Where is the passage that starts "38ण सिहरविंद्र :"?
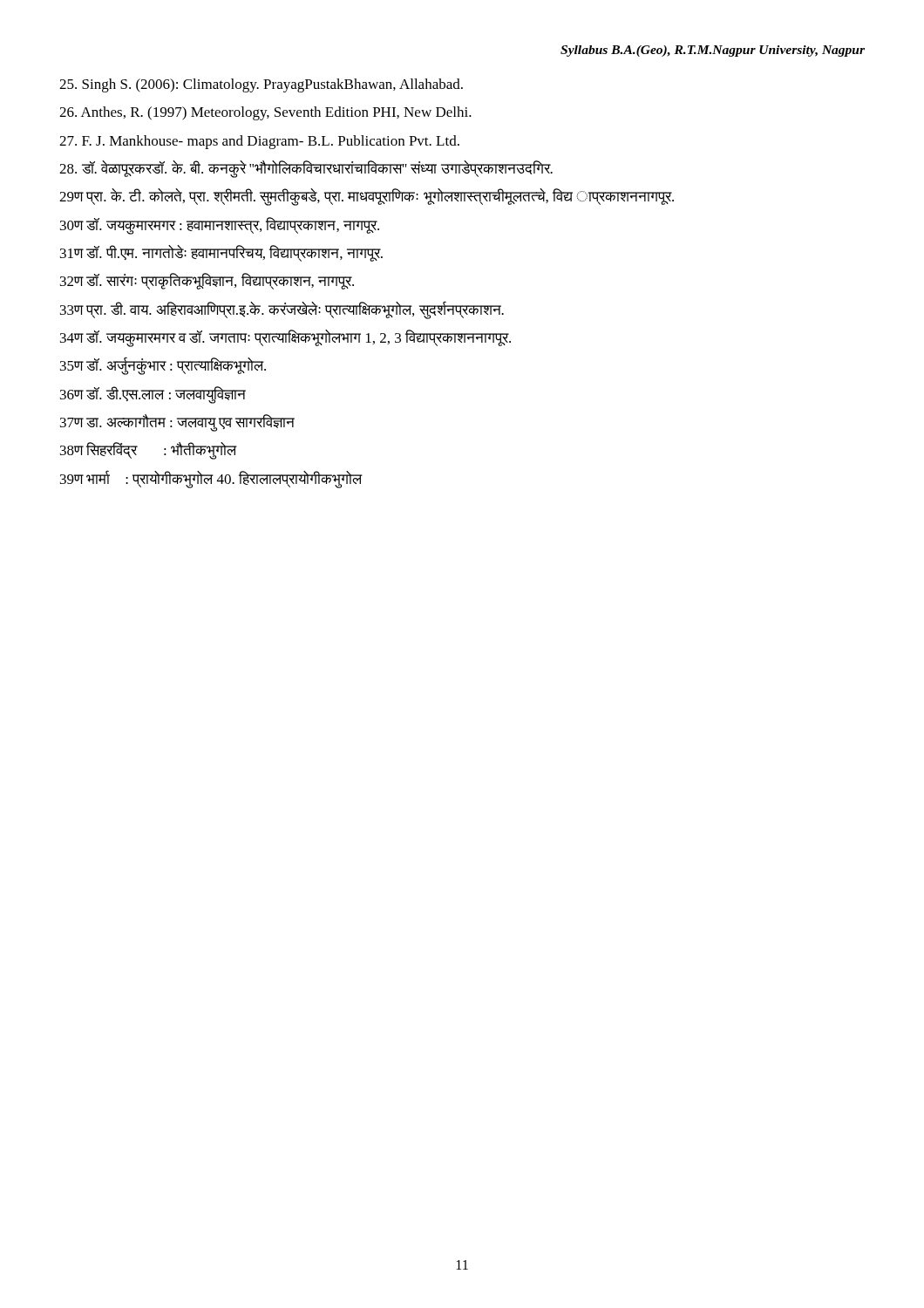This screenshot has width=924, height=1308. (x=111, y=450)
